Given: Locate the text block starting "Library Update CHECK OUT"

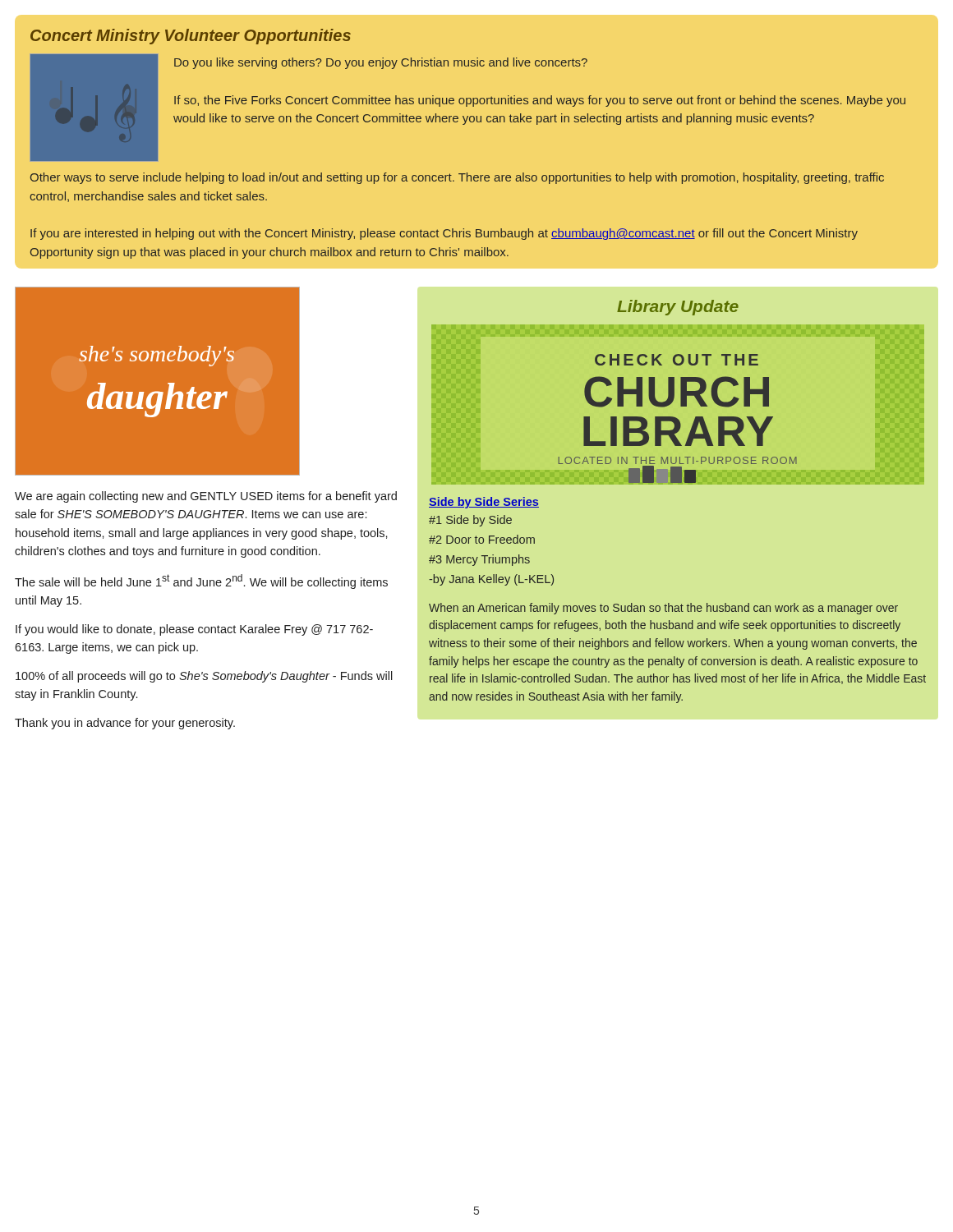Looking at the screenshot, I should 678,308.
